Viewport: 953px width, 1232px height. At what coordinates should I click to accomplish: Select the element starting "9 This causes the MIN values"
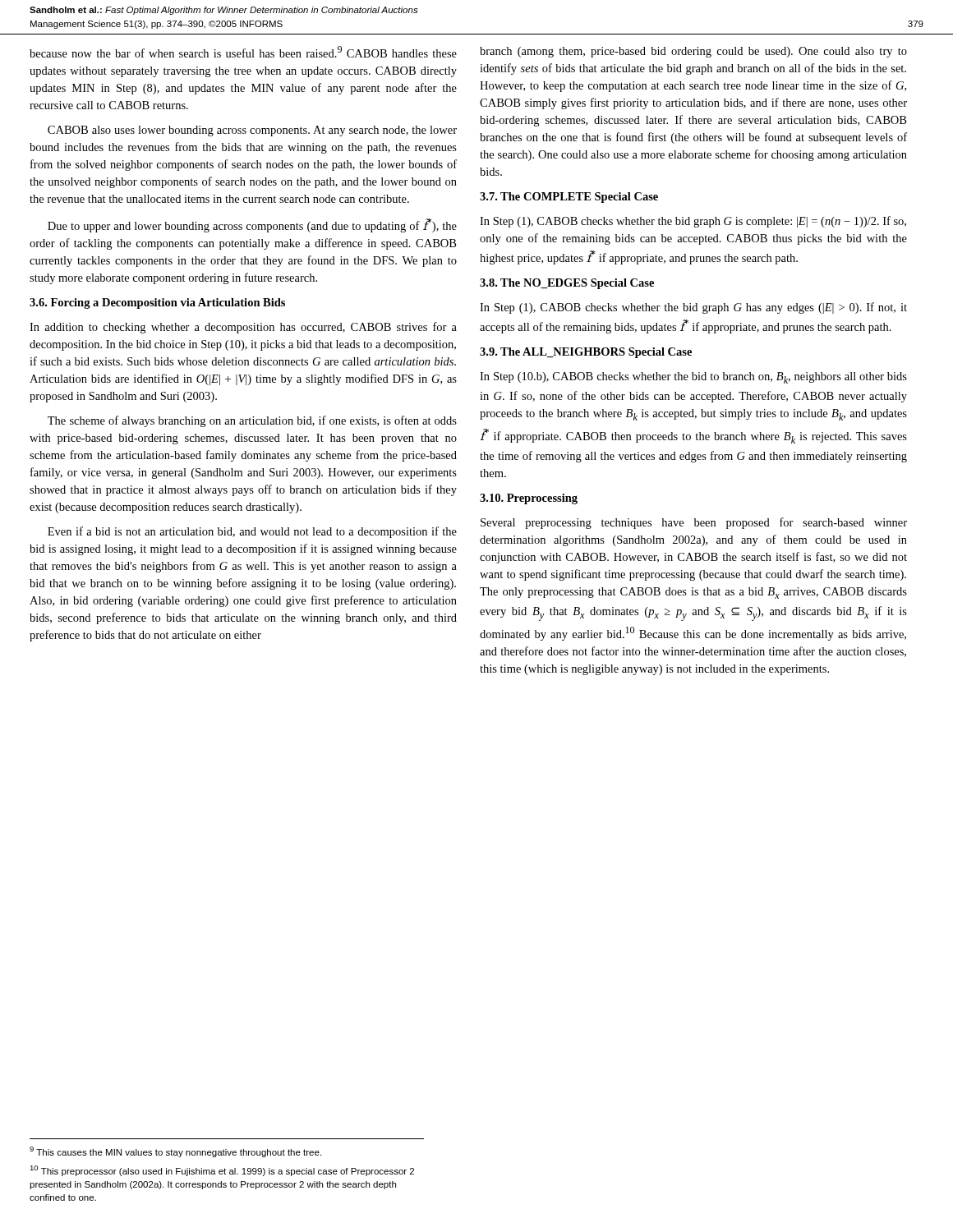[x=176, y=1151]
